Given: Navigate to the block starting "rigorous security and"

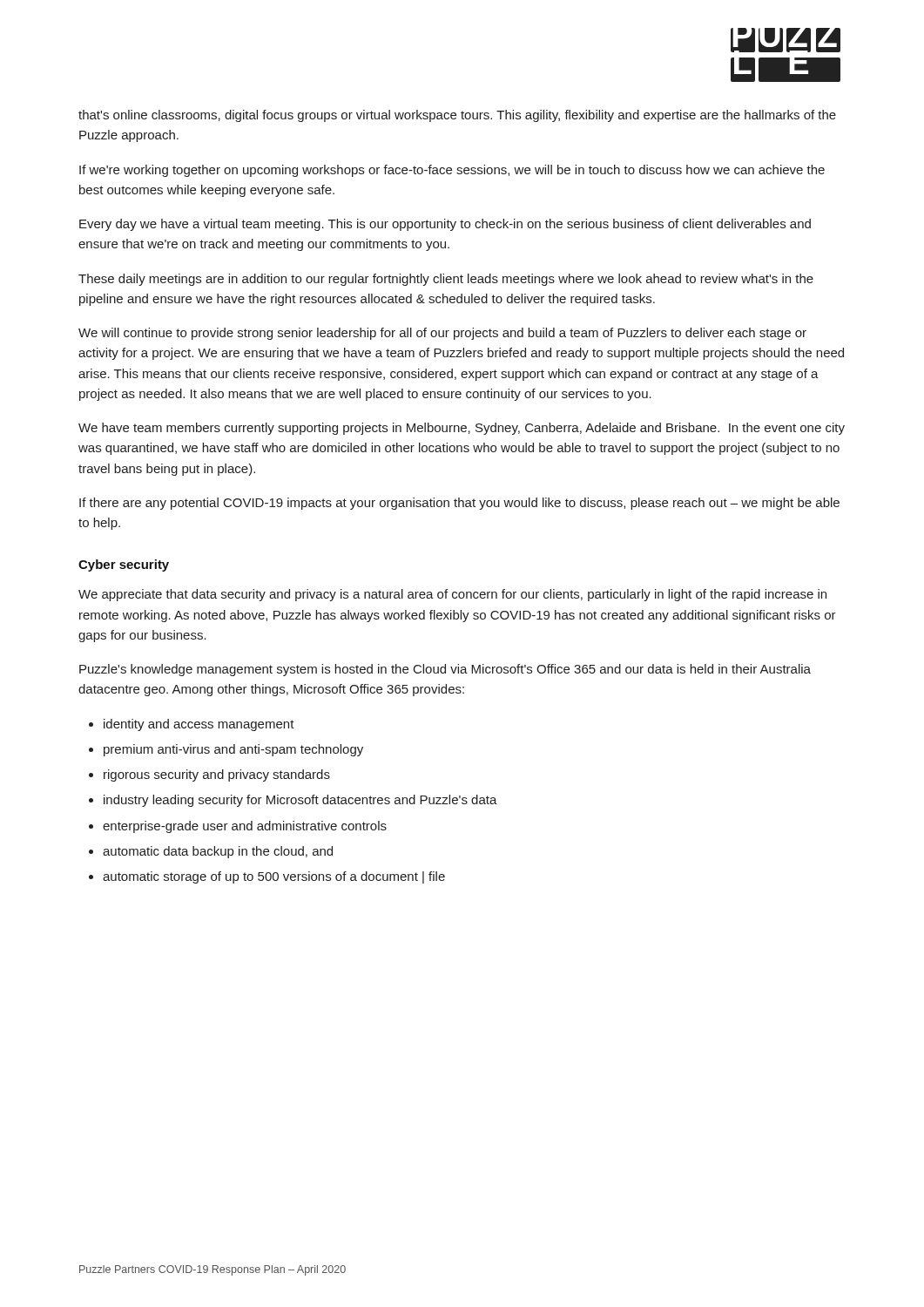Looking at the screenshot, I should point(216,774).
